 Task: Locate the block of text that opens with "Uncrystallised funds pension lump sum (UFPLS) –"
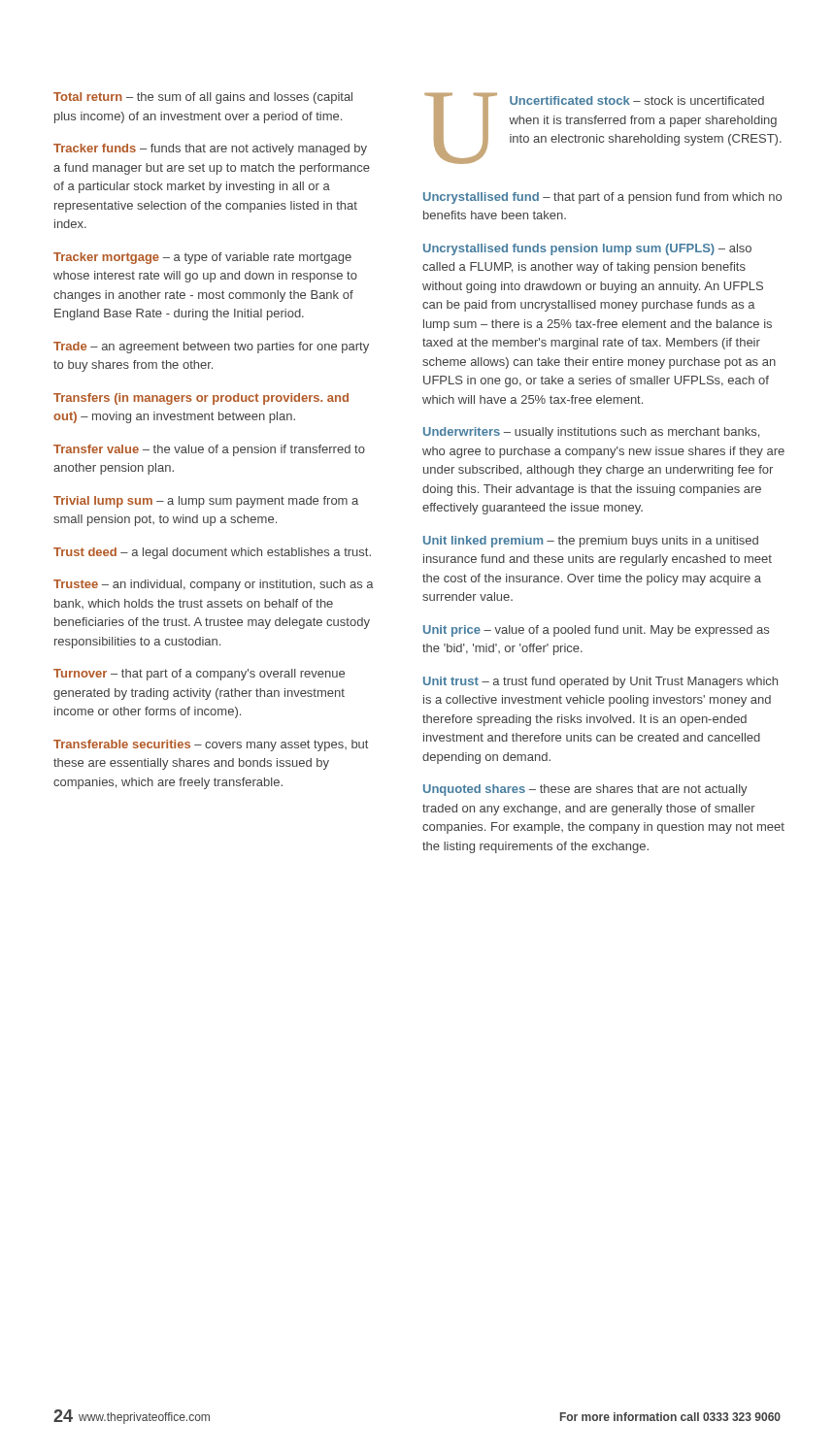point(599,323)
